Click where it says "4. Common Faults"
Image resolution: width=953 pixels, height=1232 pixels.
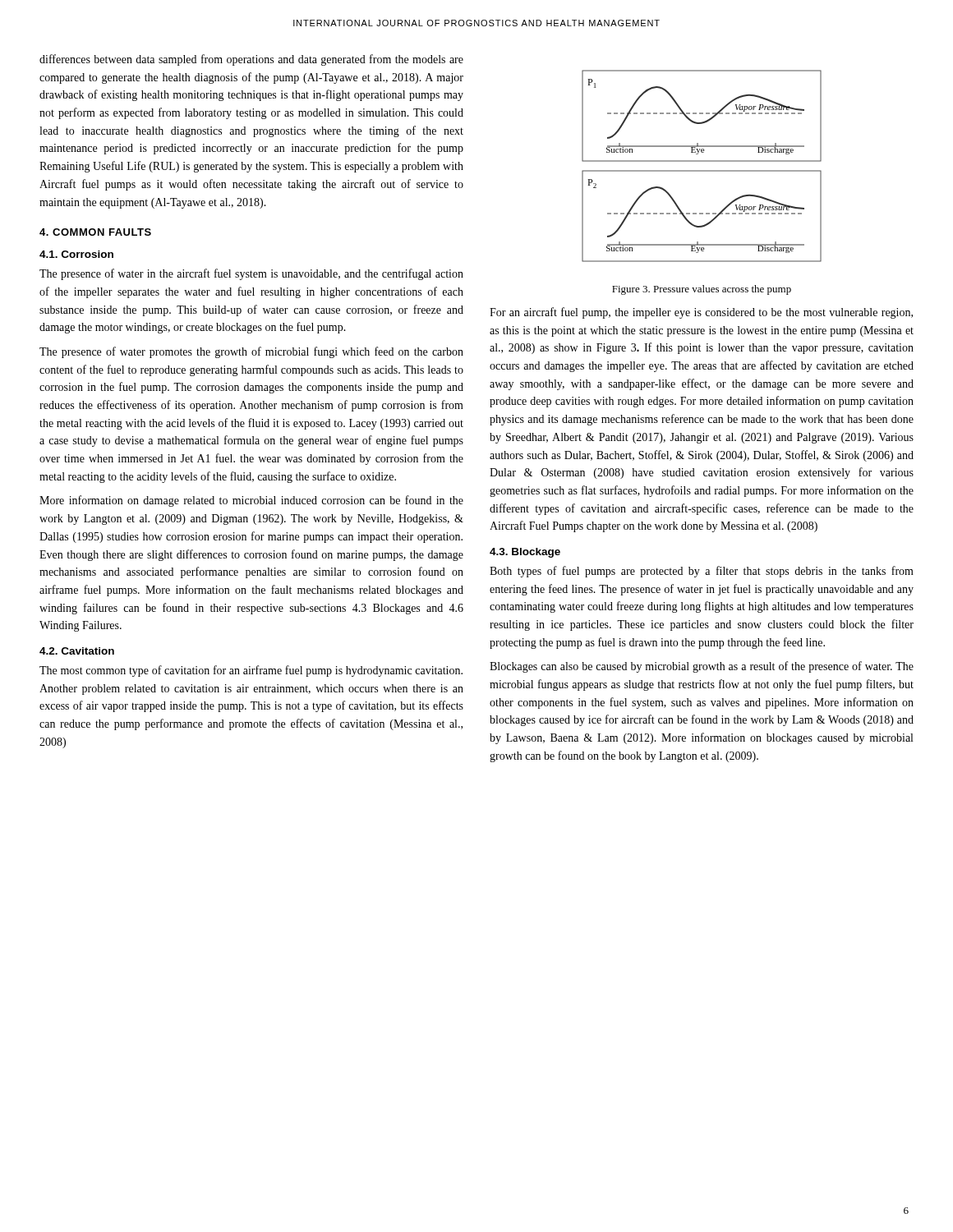[96, 232]
